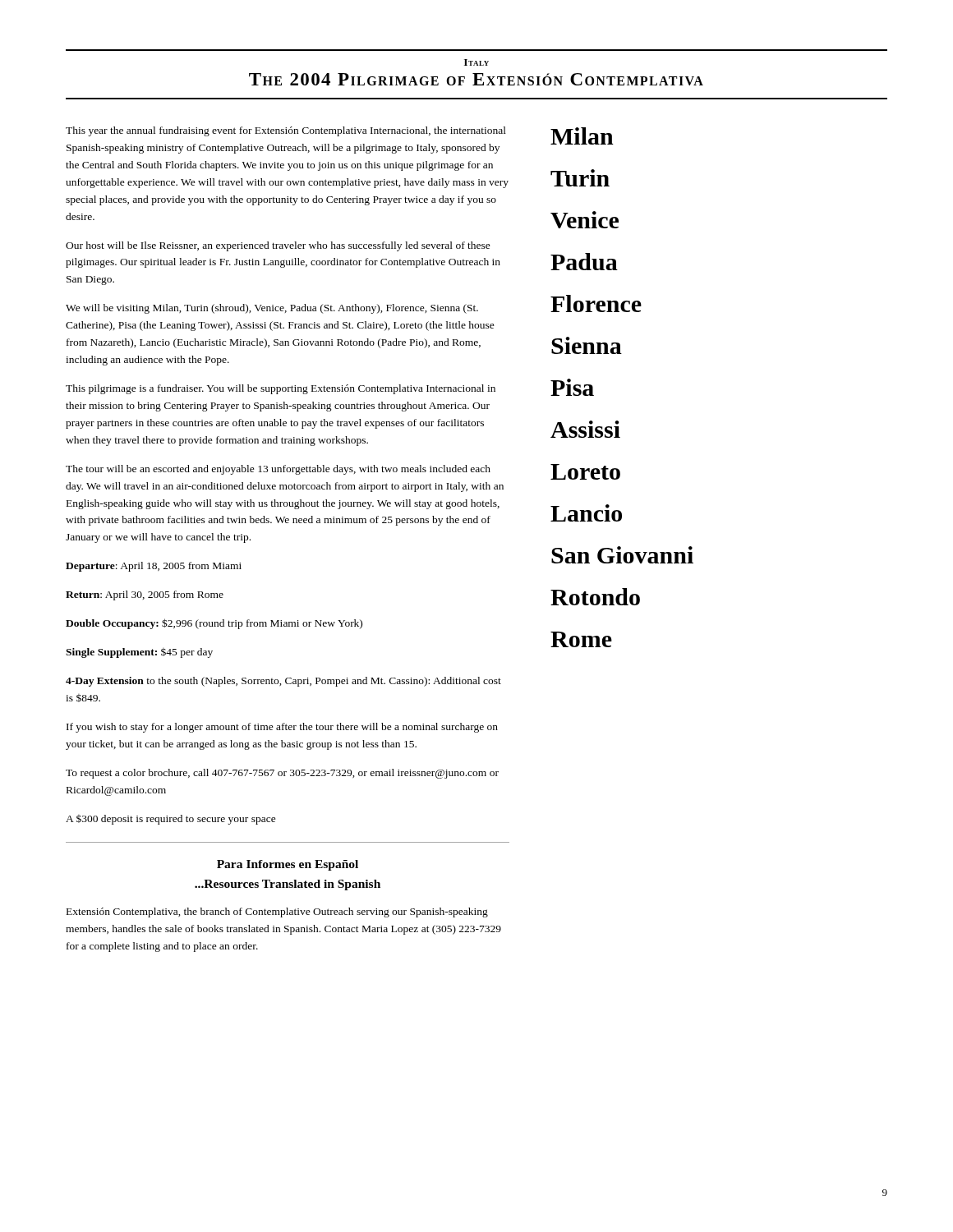Where is the passage that starts "To request a color"?
Screen dimensions: 1232x953
[288, 782]
